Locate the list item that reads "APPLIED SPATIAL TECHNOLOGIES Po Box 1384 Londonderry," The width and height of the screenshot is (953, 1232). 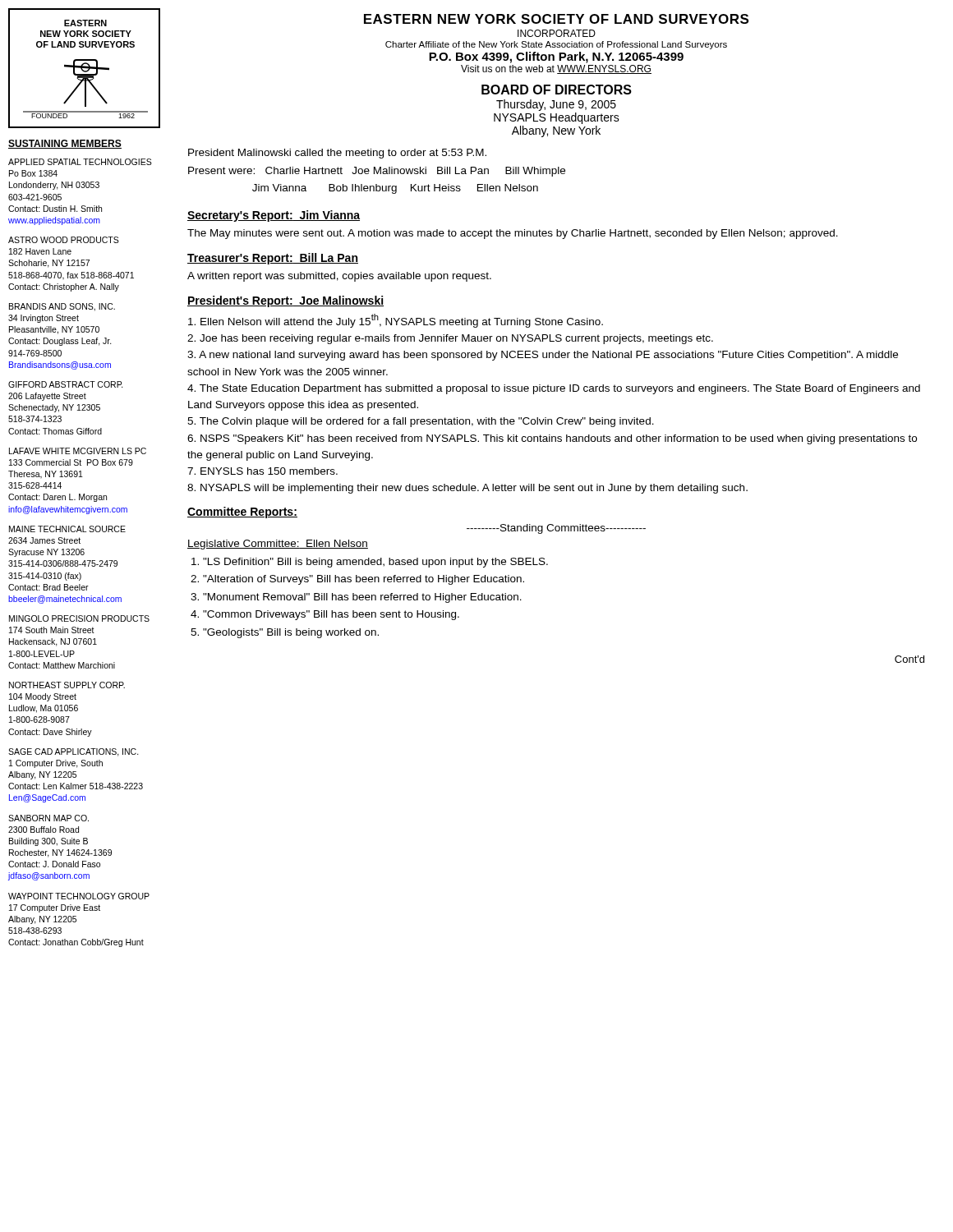click(80, 191)
